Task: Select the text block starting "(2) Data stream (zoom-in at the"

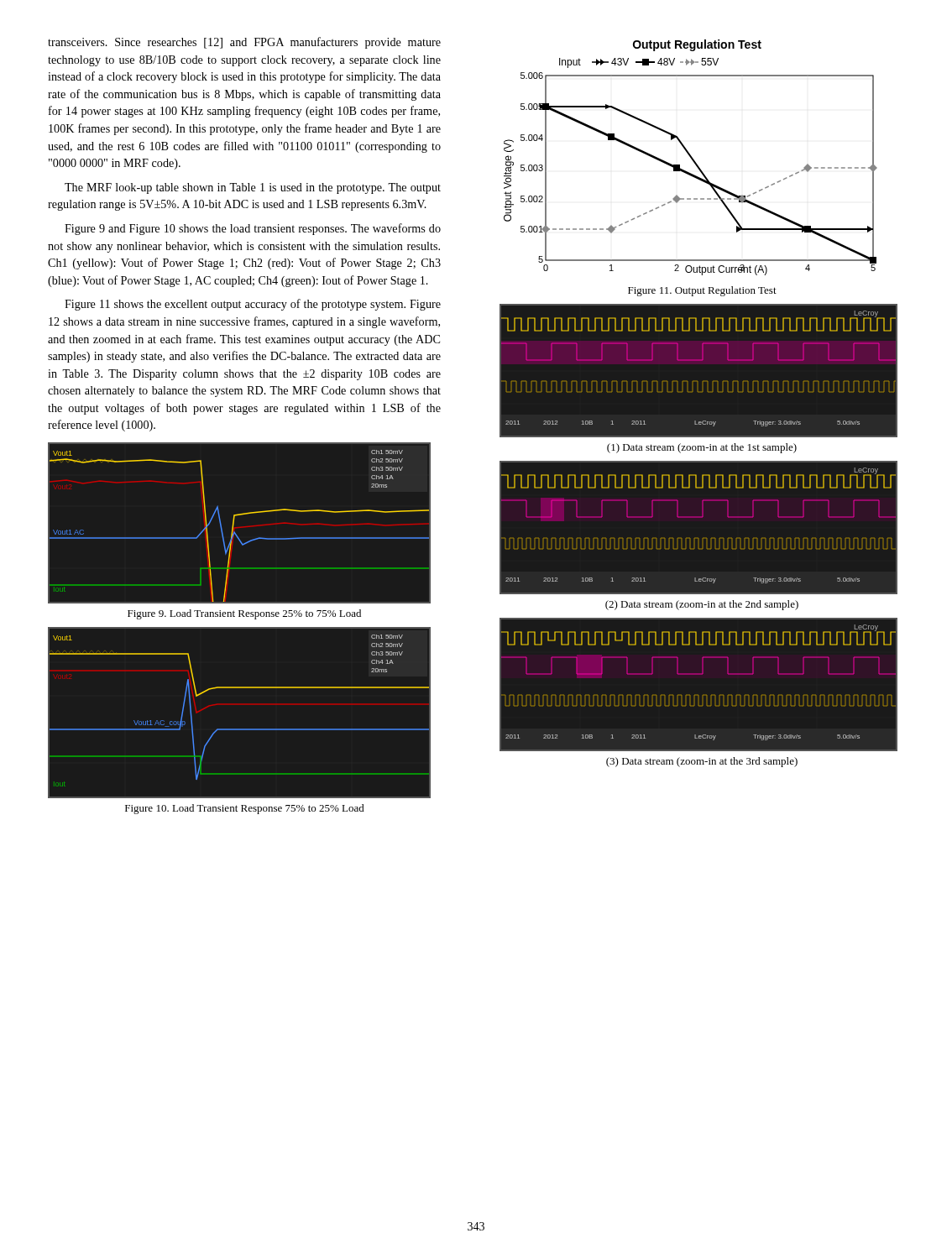Action: (x=702, y=604)
